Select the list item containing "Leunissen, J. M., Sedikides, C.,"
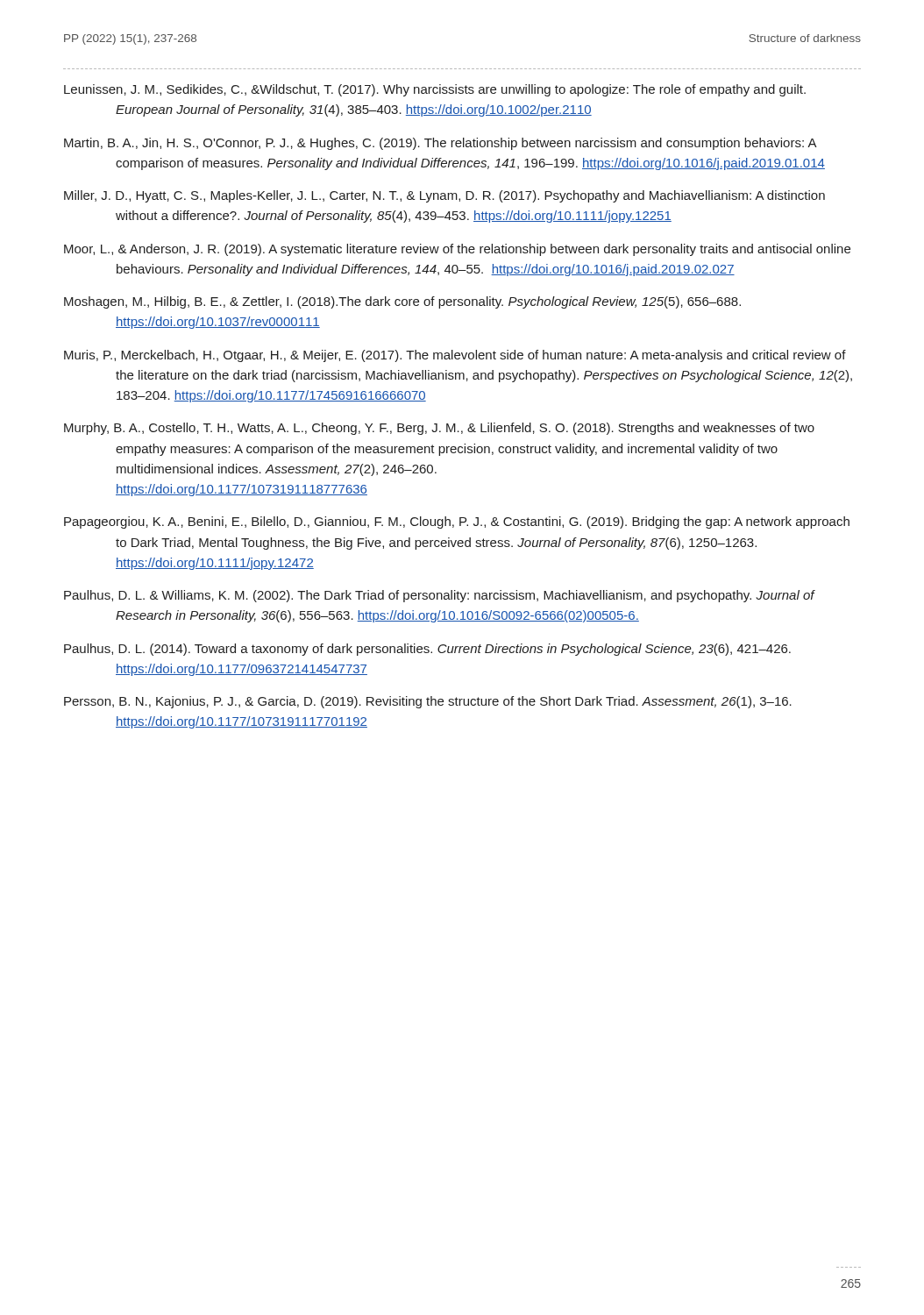Image resolution: width=924 pixels, height=1315 pixels. coord(435,99)
